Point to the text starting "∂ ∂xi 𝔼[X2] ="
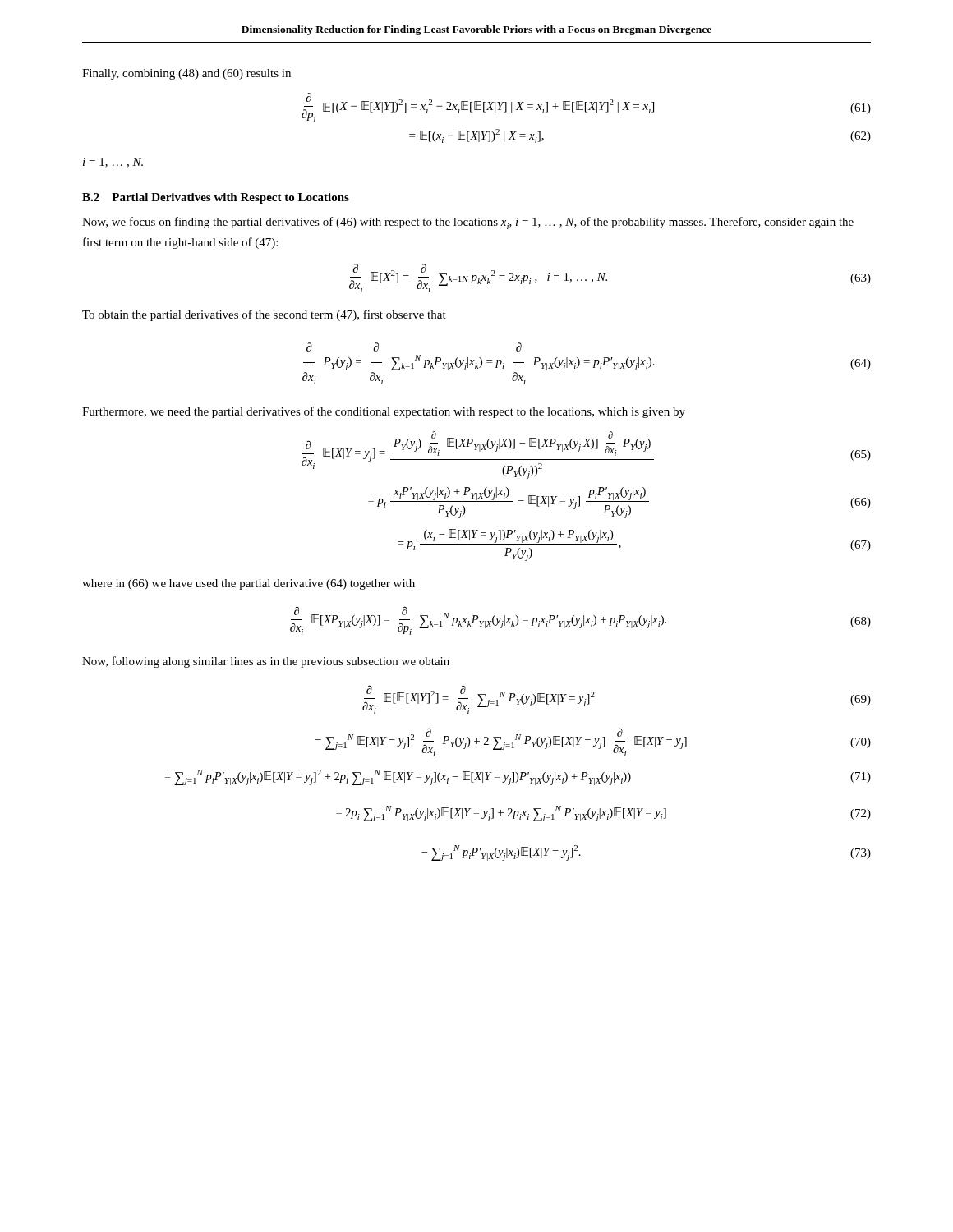 (x=608, y=278)
